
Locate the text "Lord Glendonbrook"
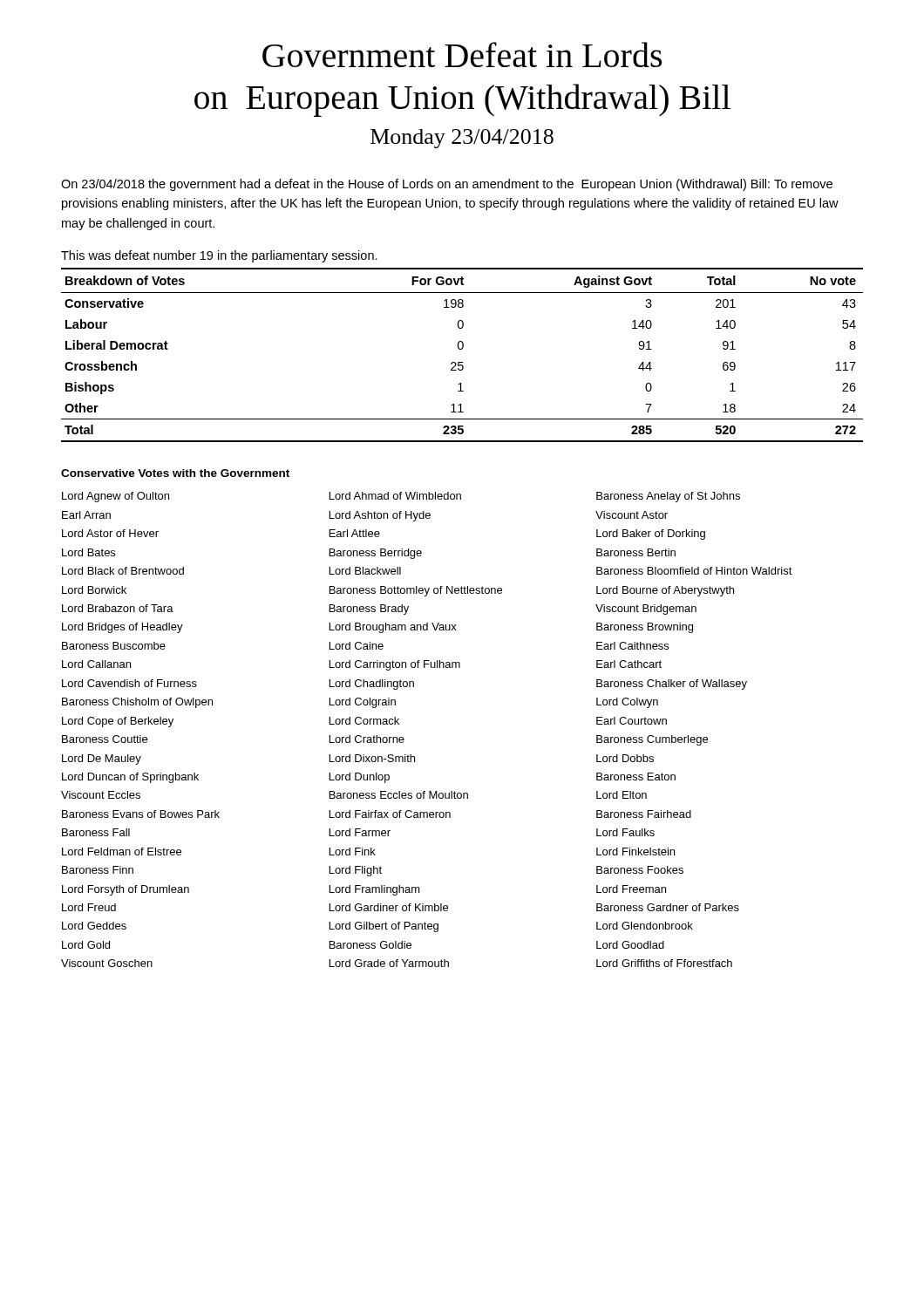644,926
